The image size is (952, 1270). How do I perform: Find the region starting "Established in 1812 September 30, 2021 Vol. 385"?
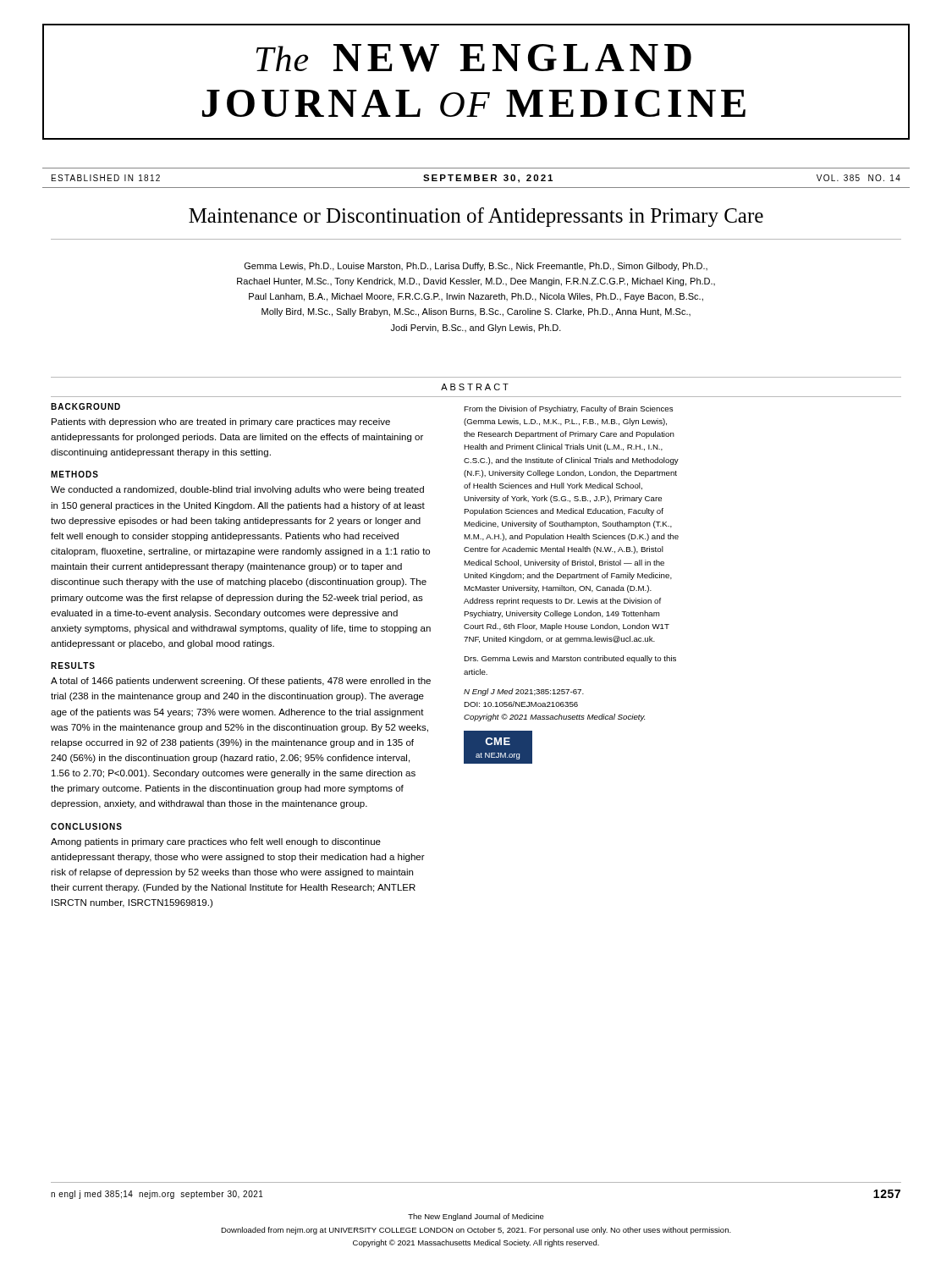coord(476,178)
